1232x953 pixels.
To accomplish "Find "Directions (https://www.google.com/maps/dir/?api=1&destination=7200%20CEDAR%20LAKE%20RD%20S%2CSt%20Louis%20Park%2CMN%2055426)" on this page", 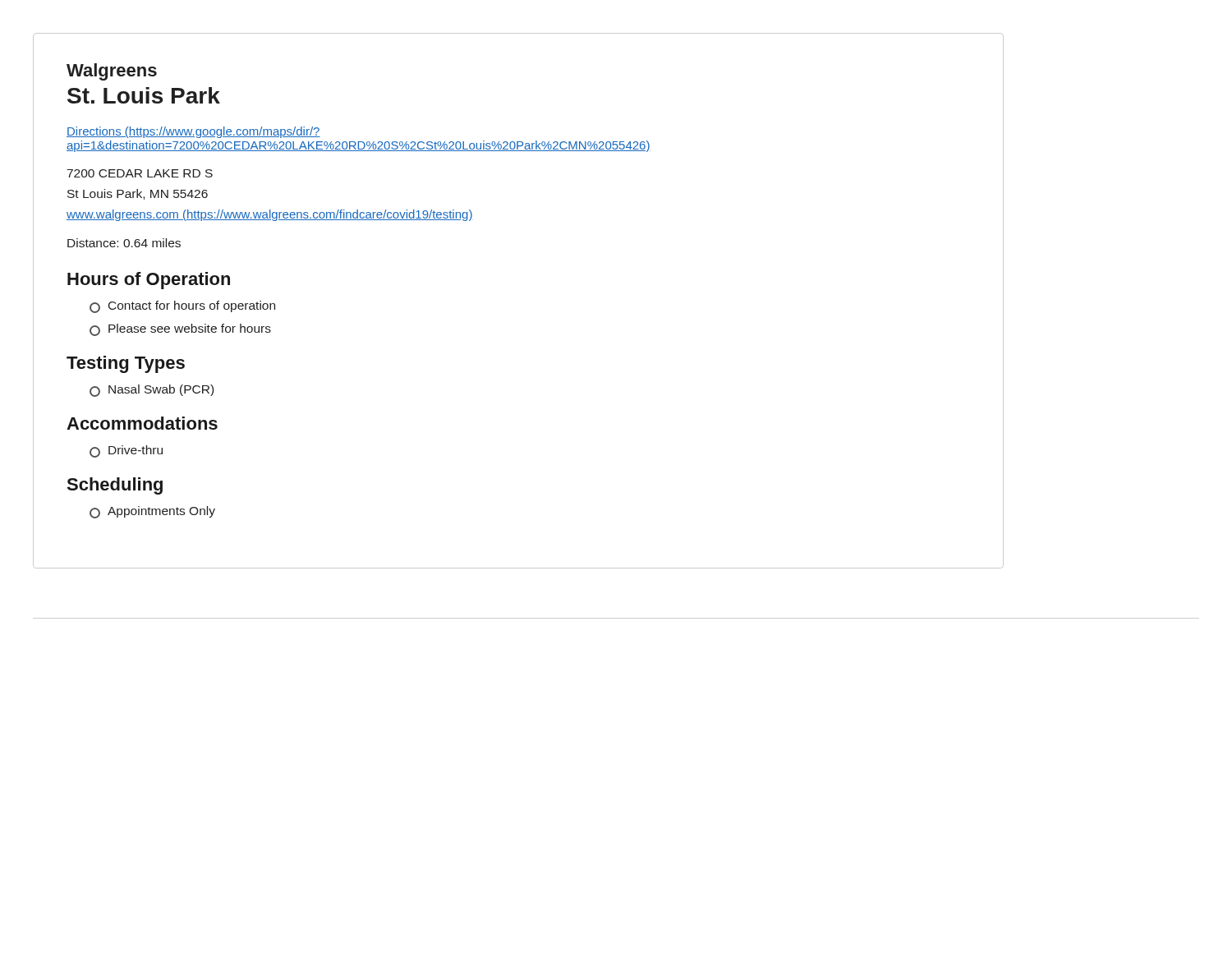I will (x=518, y=138).
